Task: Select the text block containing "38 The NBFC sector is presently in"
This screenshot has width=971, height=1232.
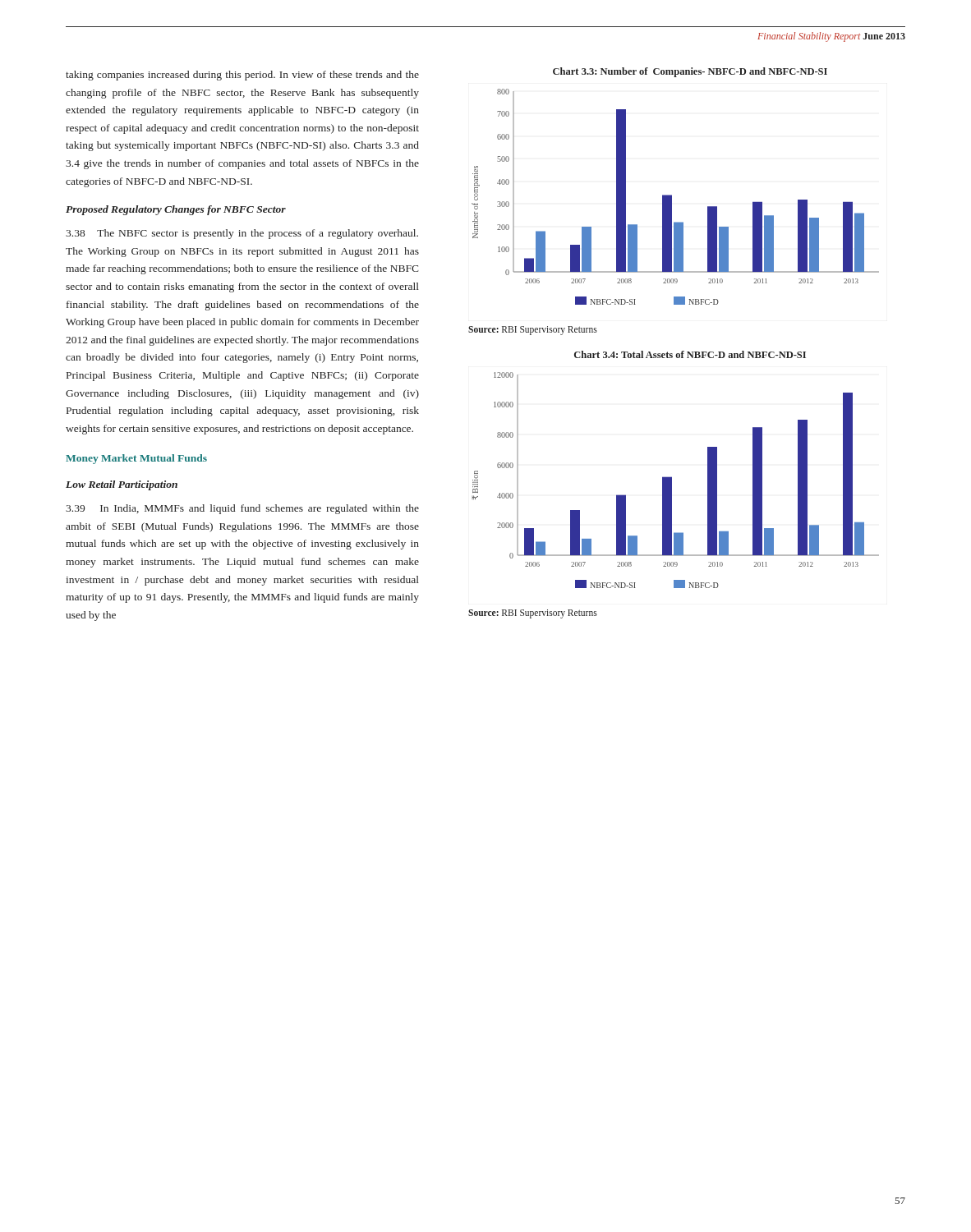Action: pyautogui.click(x=242, y=331)
